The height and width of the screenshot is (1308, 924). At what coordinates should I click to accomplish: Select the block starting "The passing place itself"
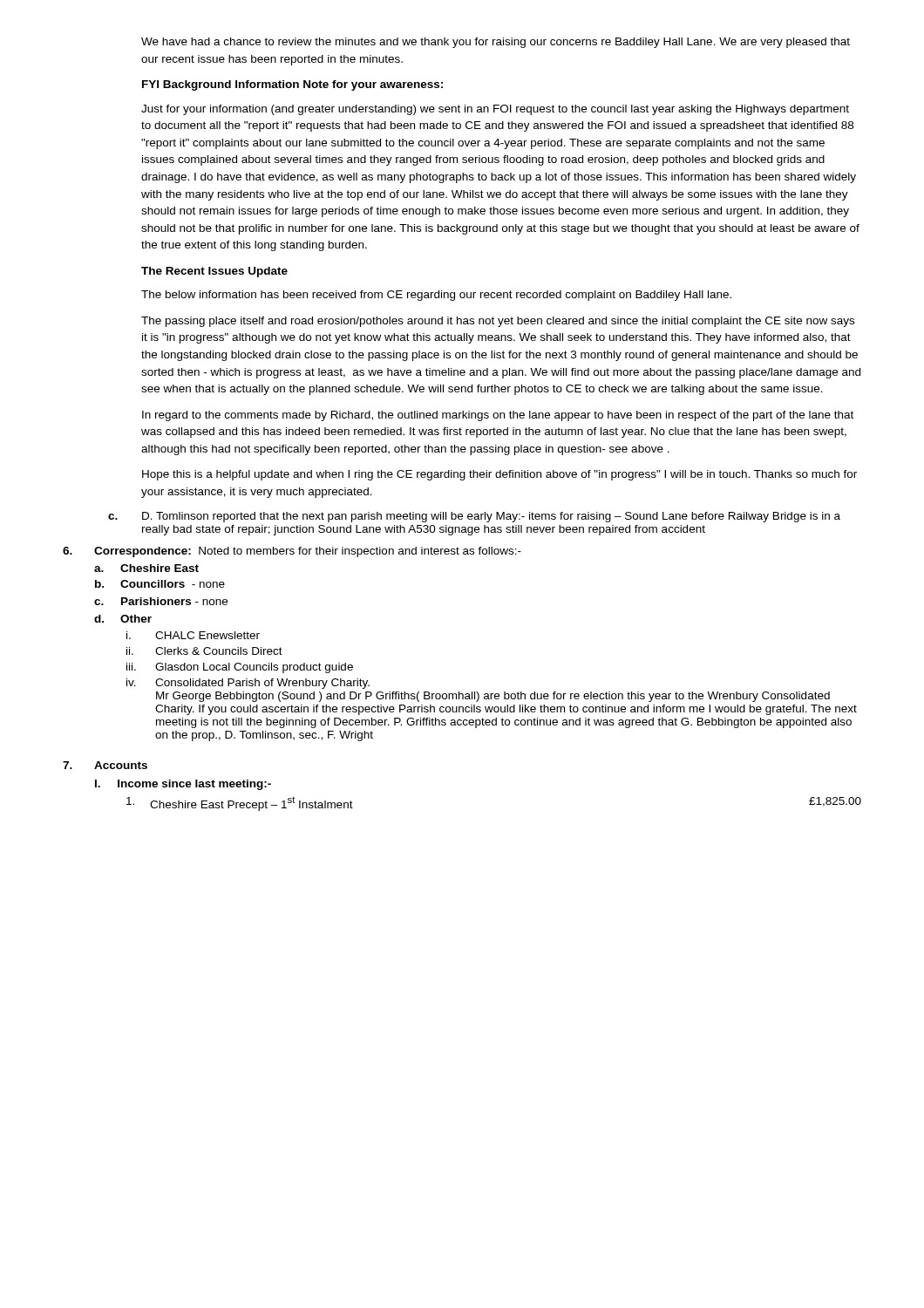pyautogui.click(x=501, y=355)
